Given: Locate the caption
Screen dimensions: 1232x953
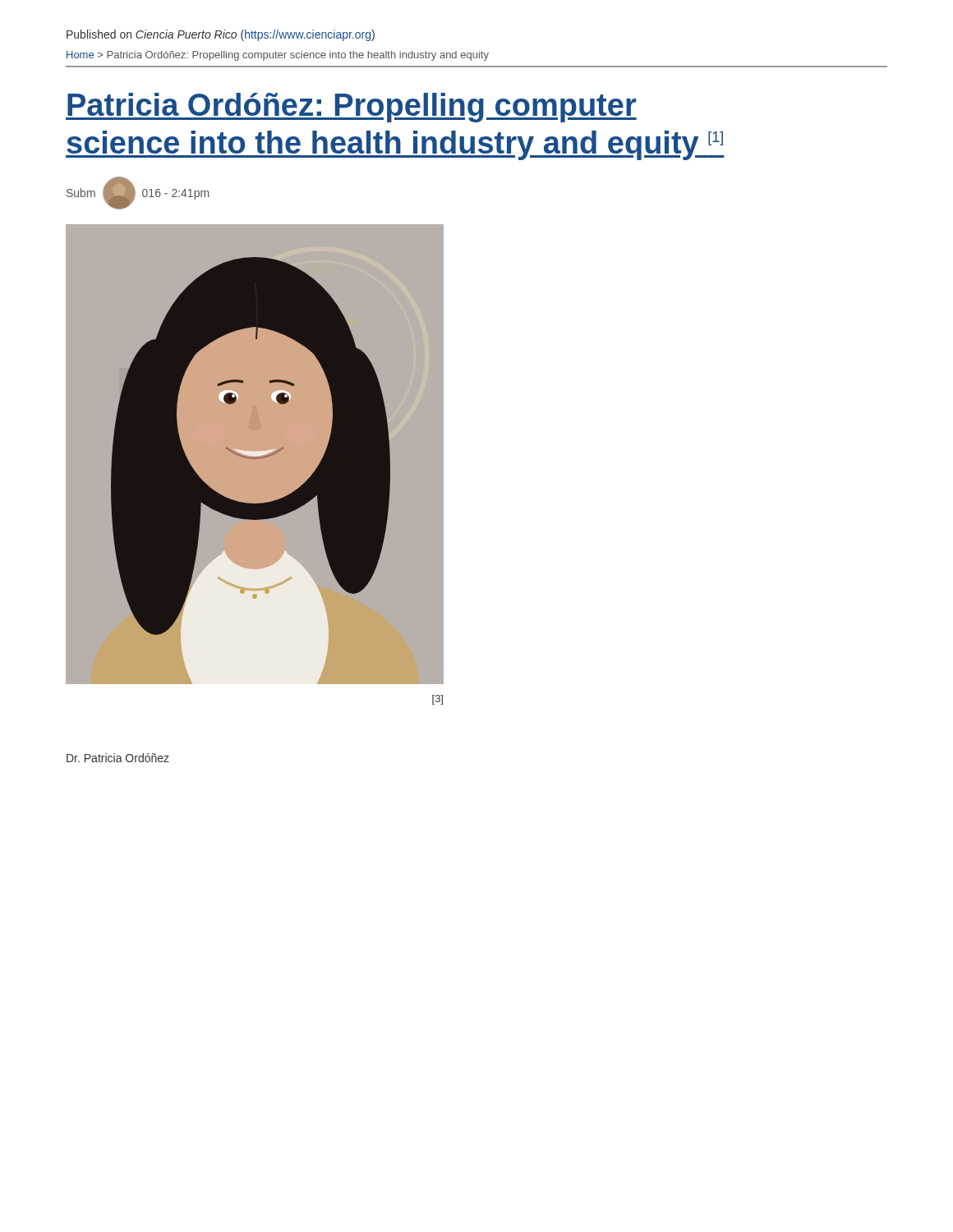Looking at the screenshot, I should (x=118, y=758).
